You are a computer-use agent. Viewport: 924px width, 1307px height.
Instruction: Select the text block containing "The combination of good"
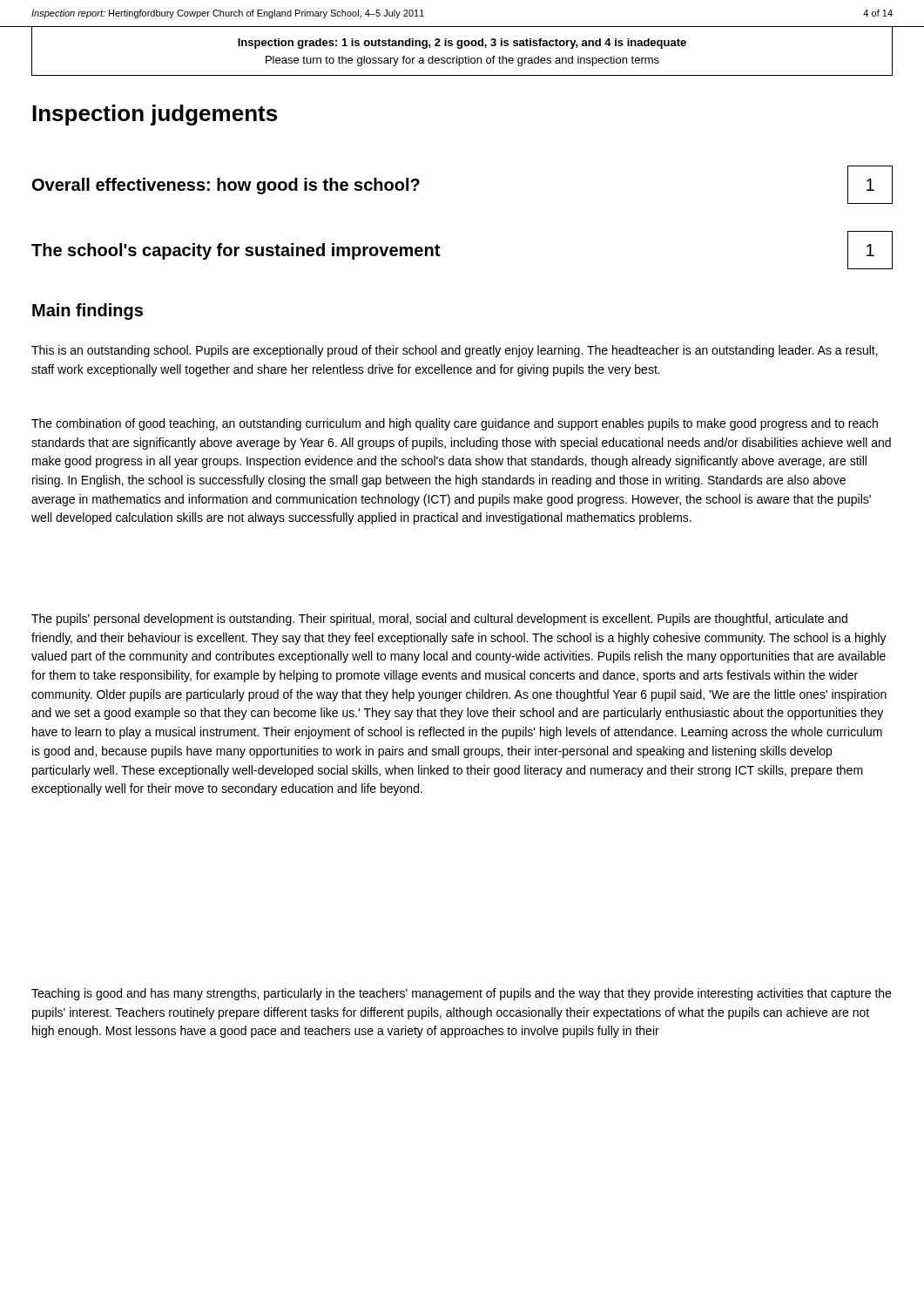click(461, 471)
